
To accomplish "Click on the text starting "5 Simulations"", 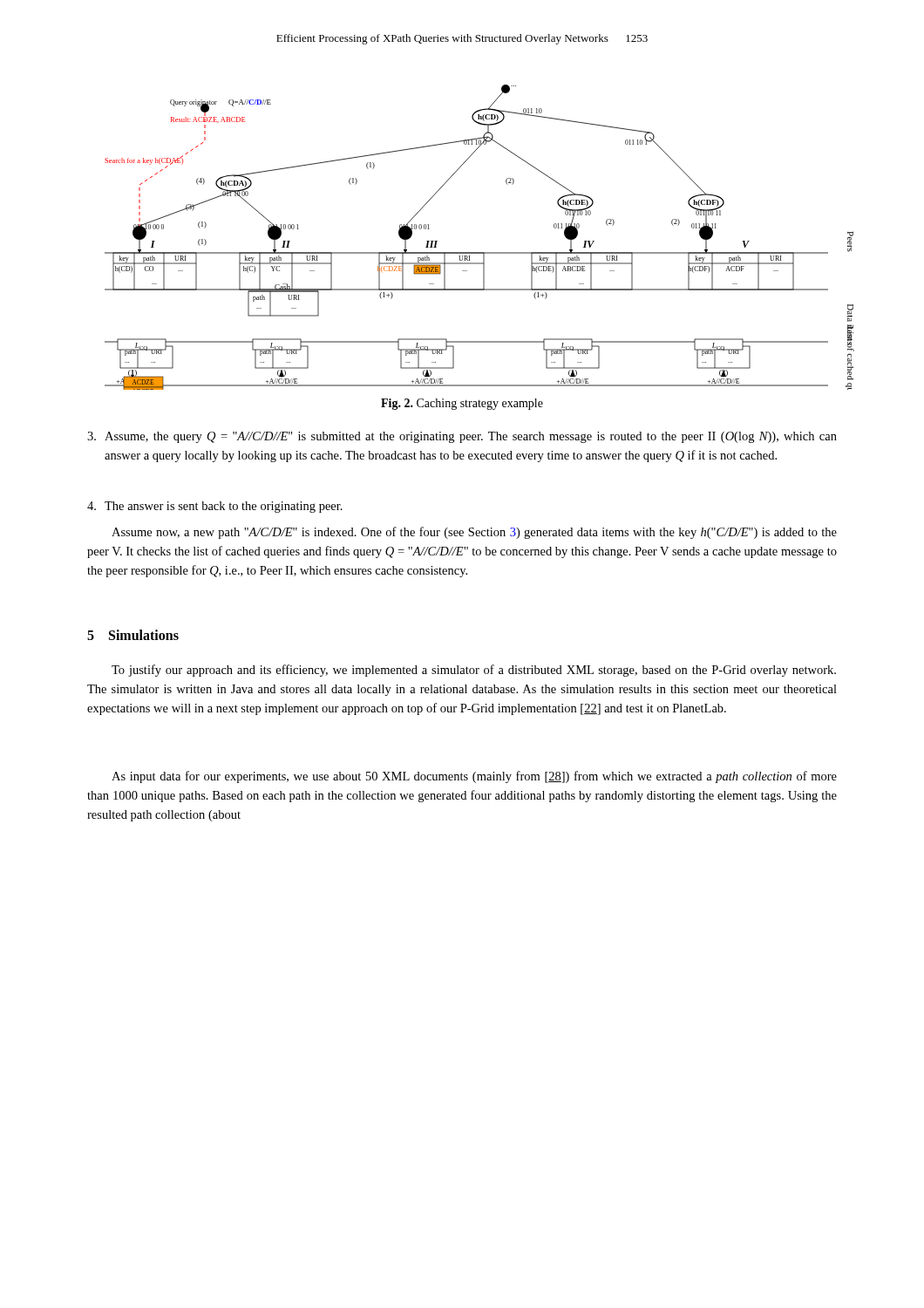I will click(133, 635).
